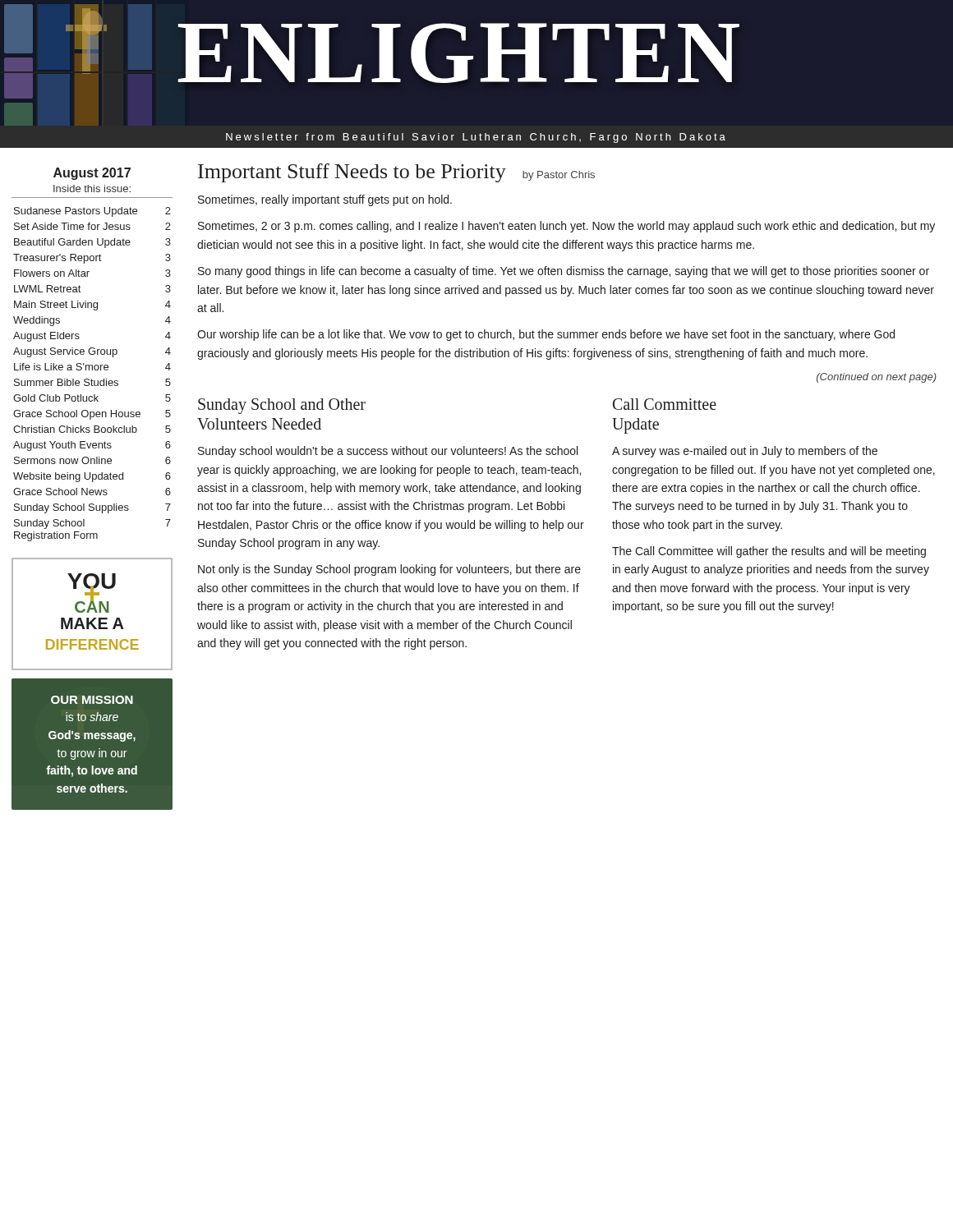Select the text starting "Sunday school wouldn't"

pos(388,452)
